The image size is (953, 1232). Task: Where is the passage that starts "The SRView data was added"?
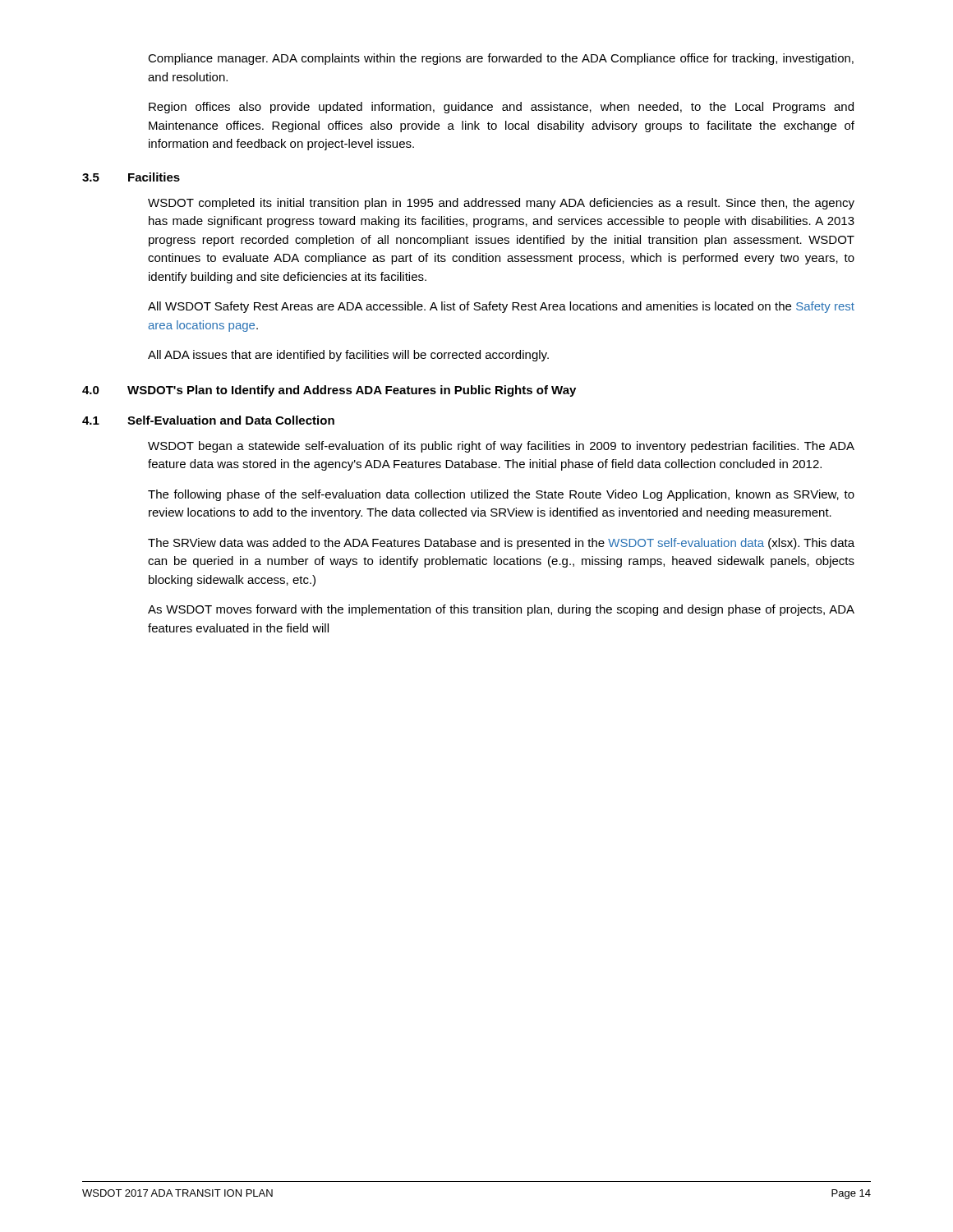coord(501,561)
